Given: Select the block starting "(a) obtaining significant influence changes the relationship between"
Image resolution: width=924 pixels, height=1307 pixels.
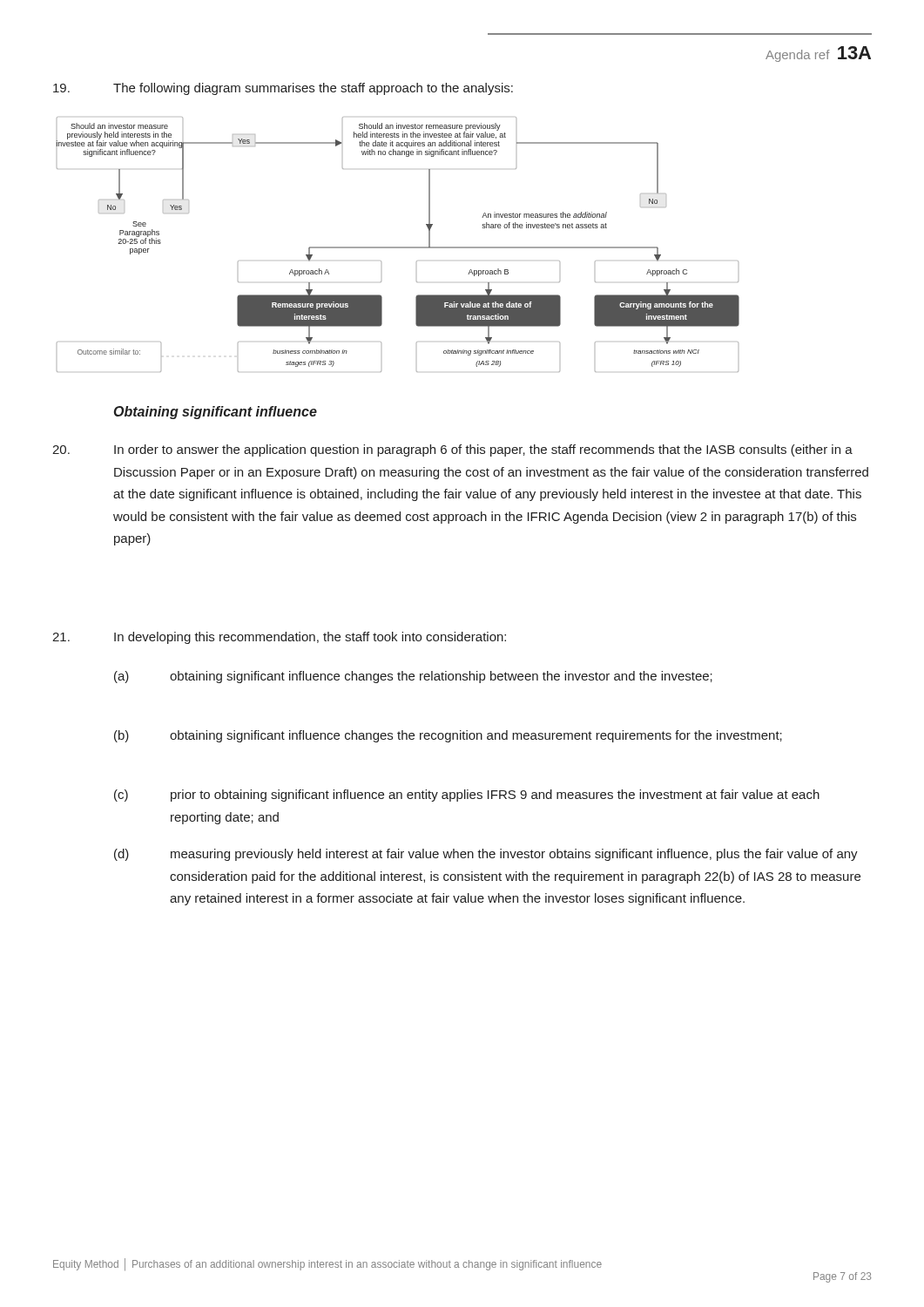Looking at the screenshot, I should click(492, 676).
